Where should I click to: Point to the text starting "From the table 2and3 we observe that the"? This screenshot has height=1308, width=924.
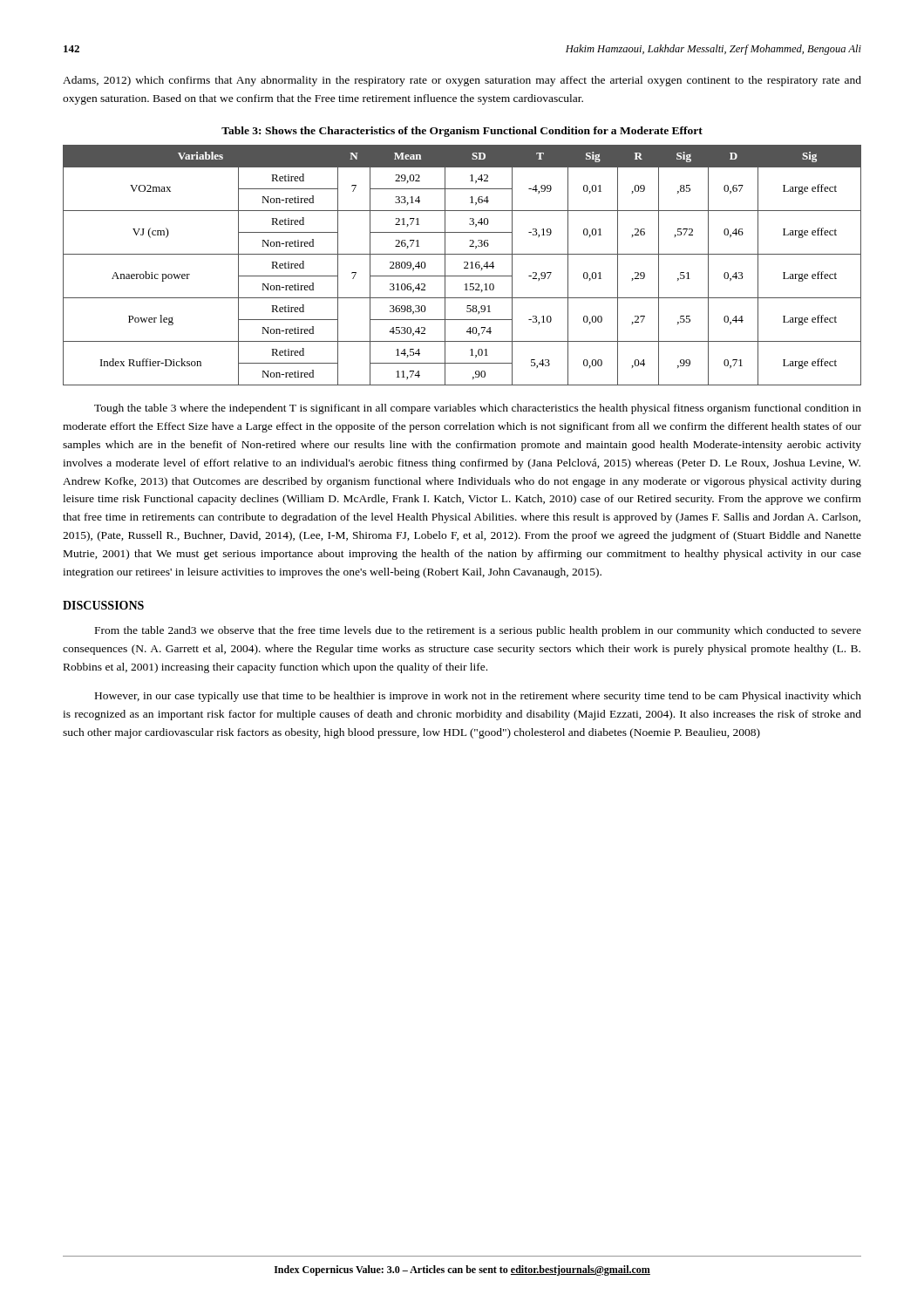462,648
